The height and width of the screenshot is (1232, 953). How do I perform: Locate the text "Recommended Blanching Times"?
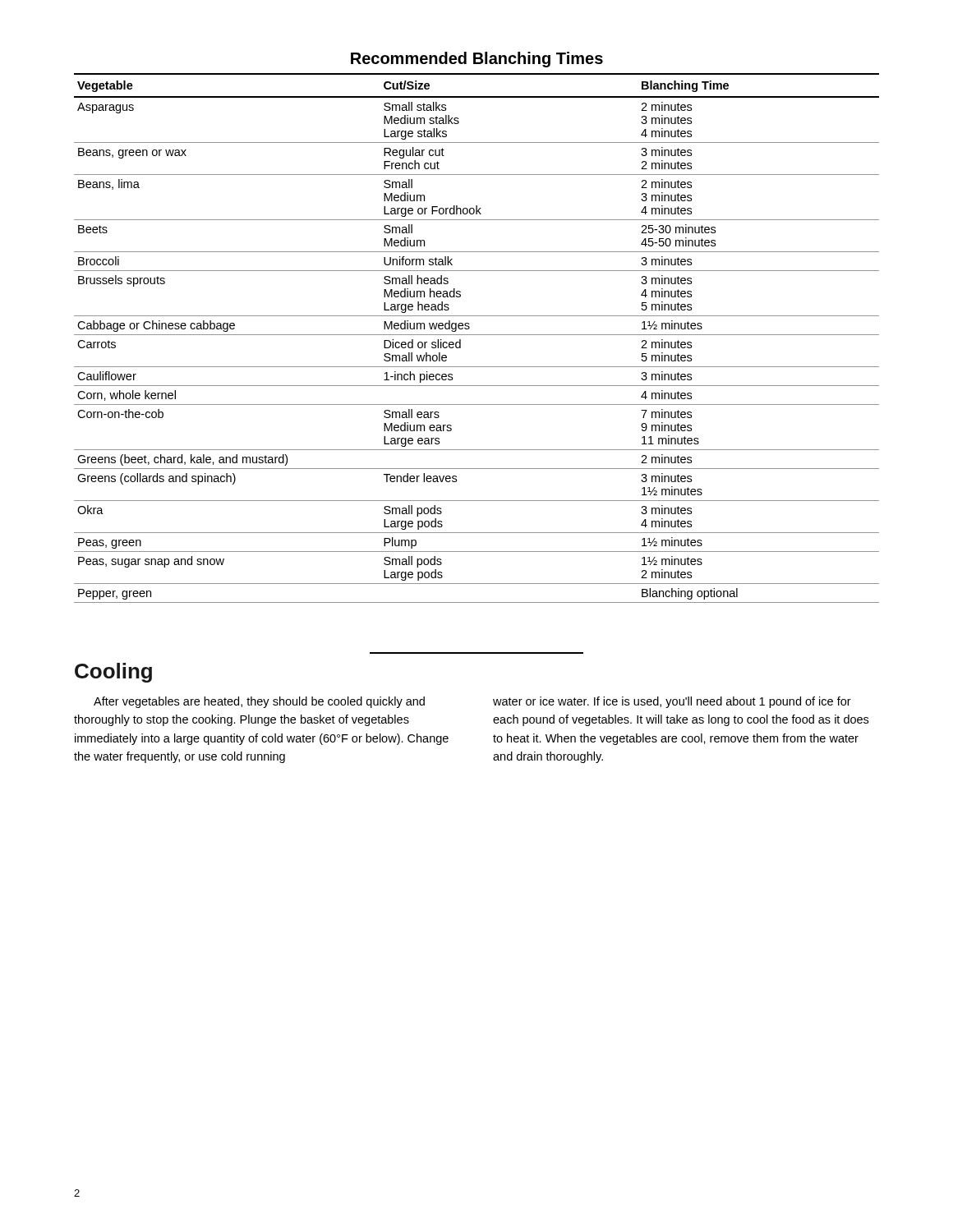476,58
